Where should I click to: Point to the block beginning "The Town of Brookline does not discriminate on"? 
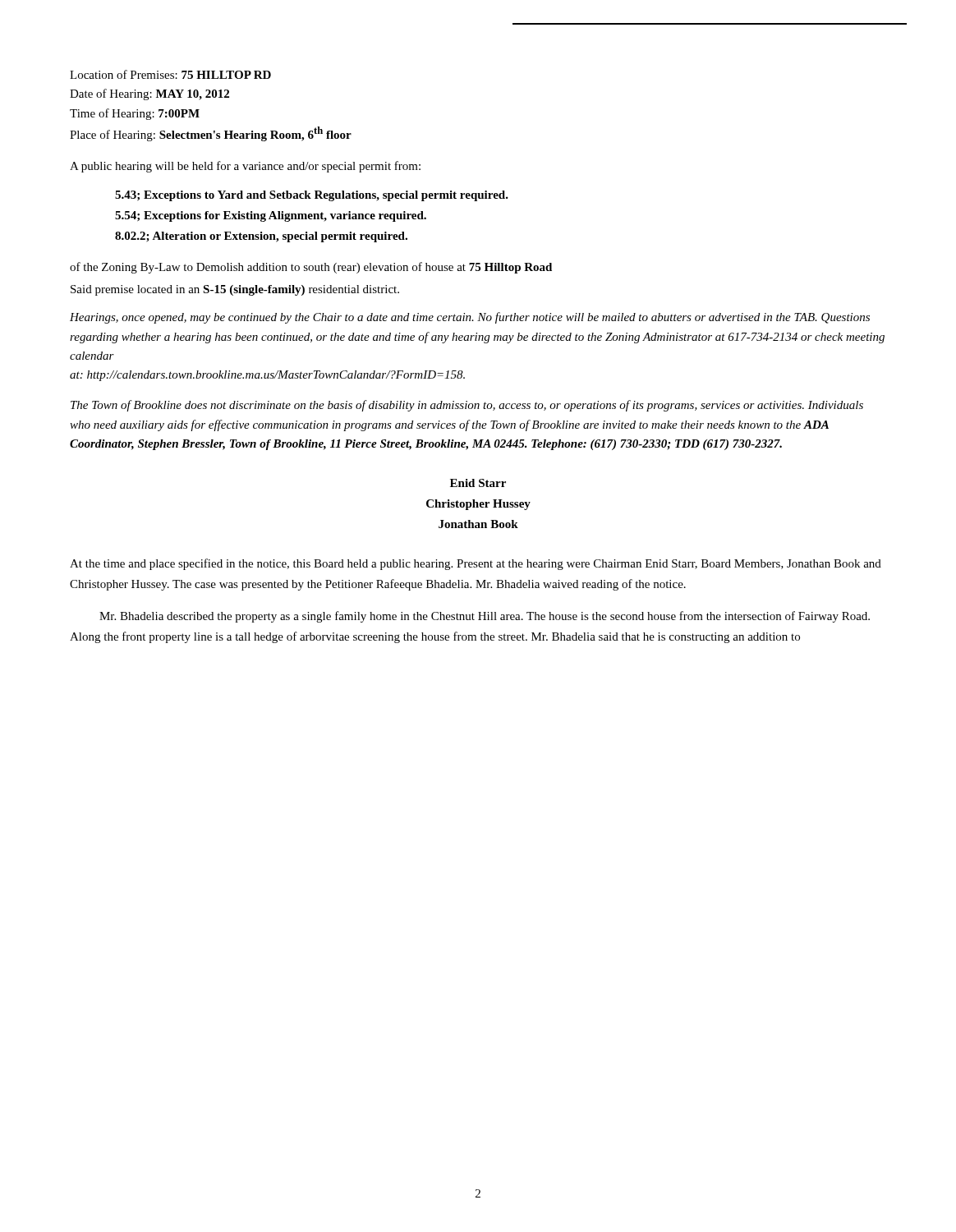[478, 425]
